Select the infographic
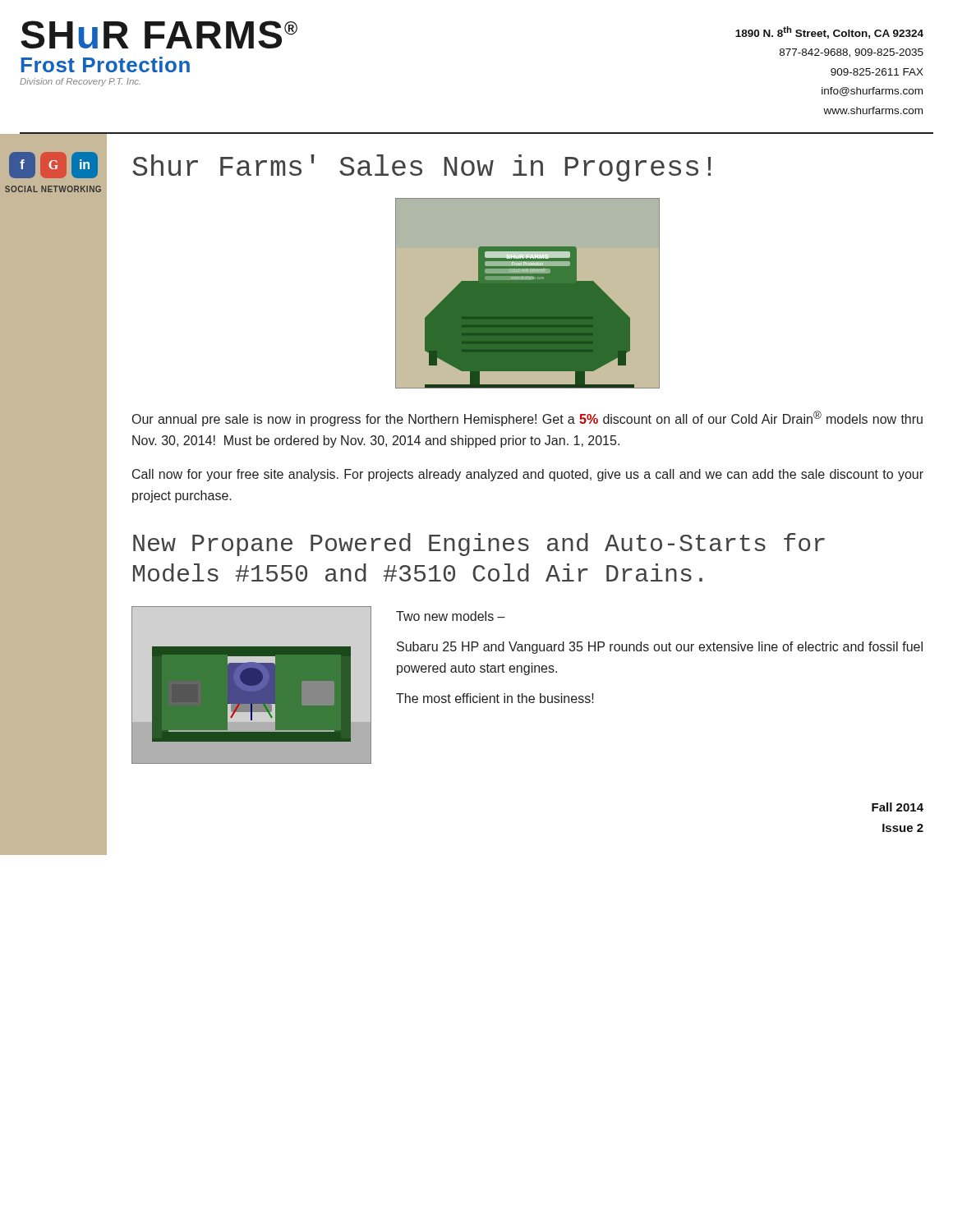Viewport: 953px width, 1232px height. pos(53,494)
